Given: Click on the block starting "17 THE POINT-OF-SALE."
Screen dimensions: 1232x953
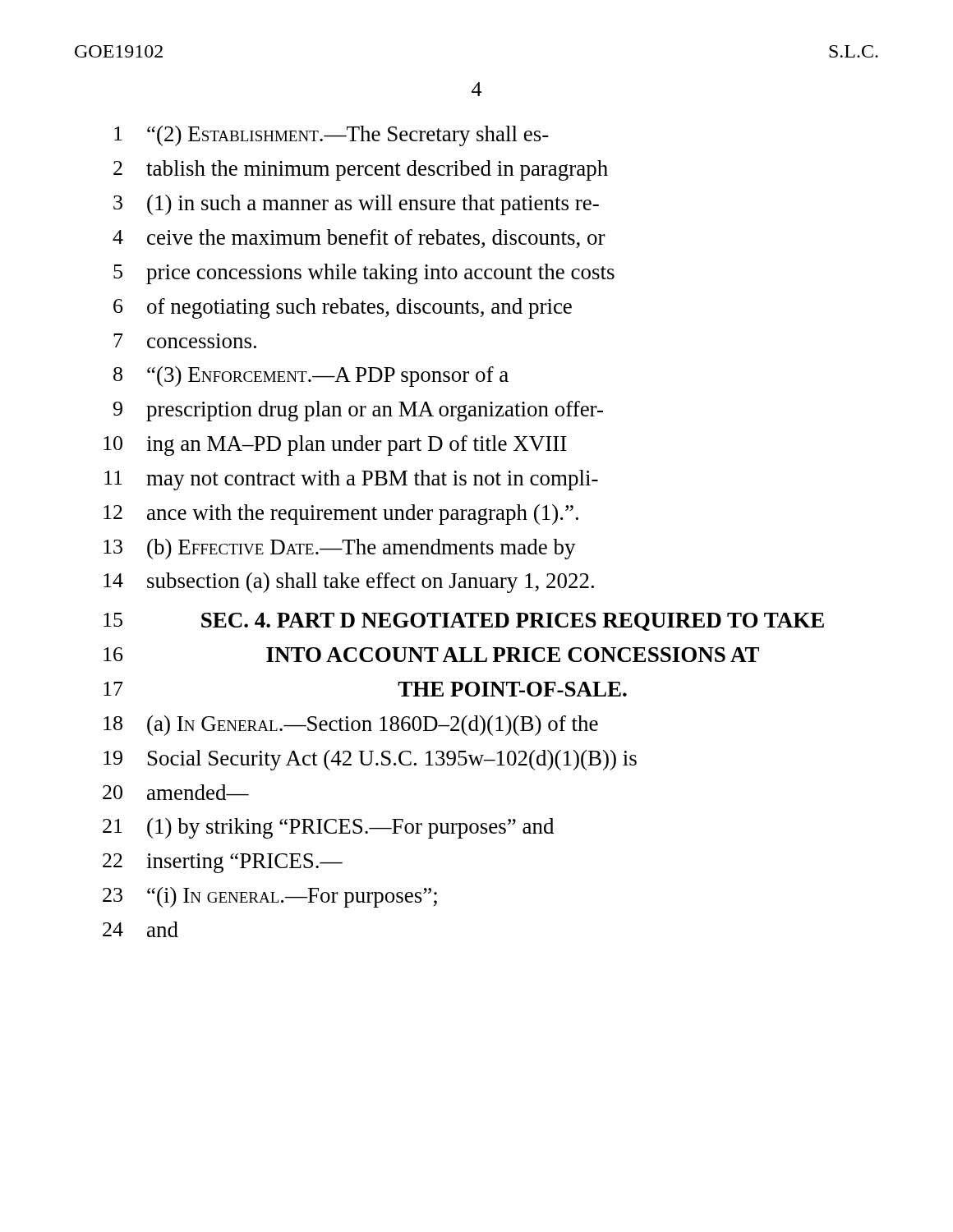Looking at the screenshot, I should [476, 690].
